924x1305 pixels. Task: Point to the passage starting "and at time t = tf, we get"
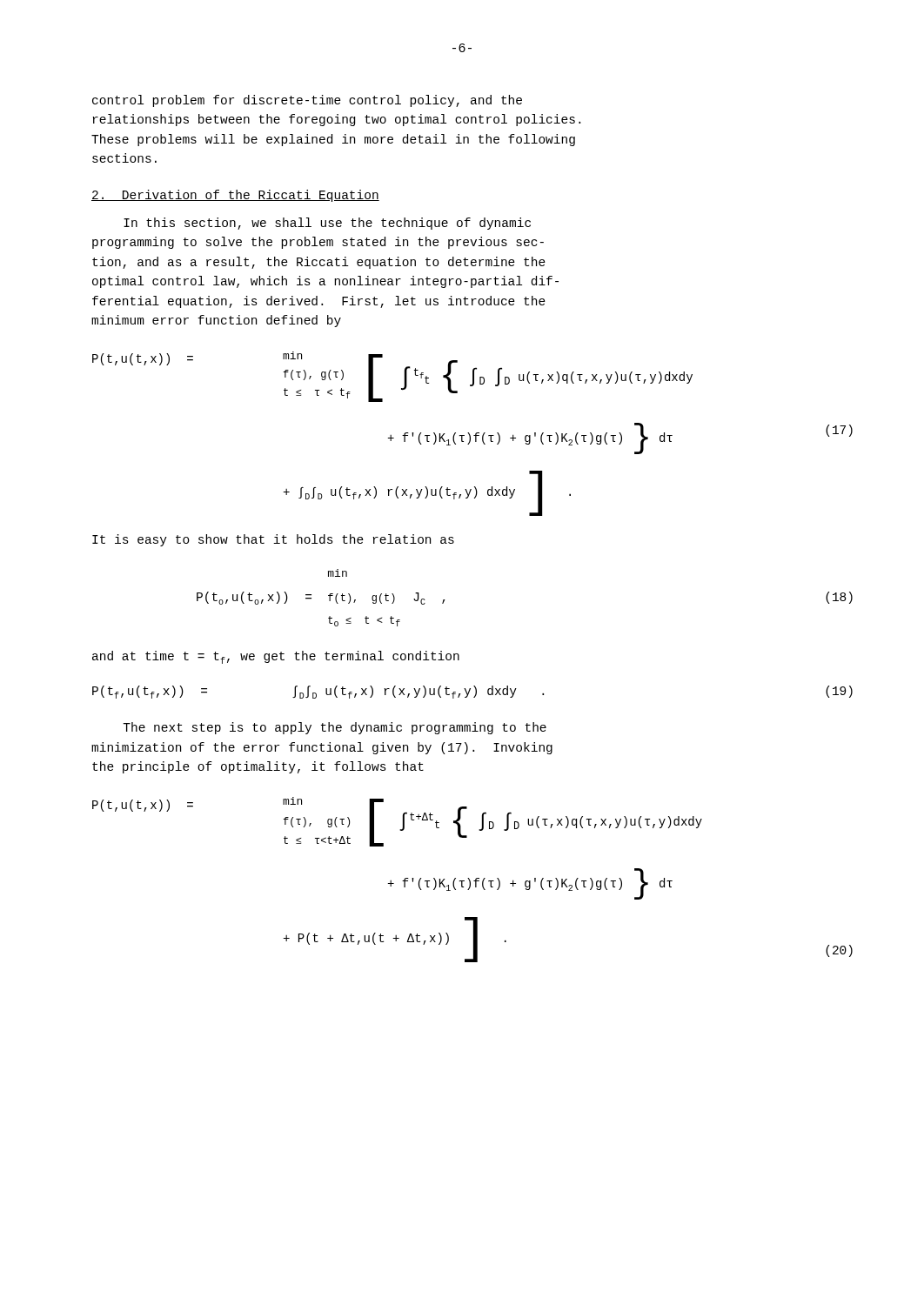[276, 658]
